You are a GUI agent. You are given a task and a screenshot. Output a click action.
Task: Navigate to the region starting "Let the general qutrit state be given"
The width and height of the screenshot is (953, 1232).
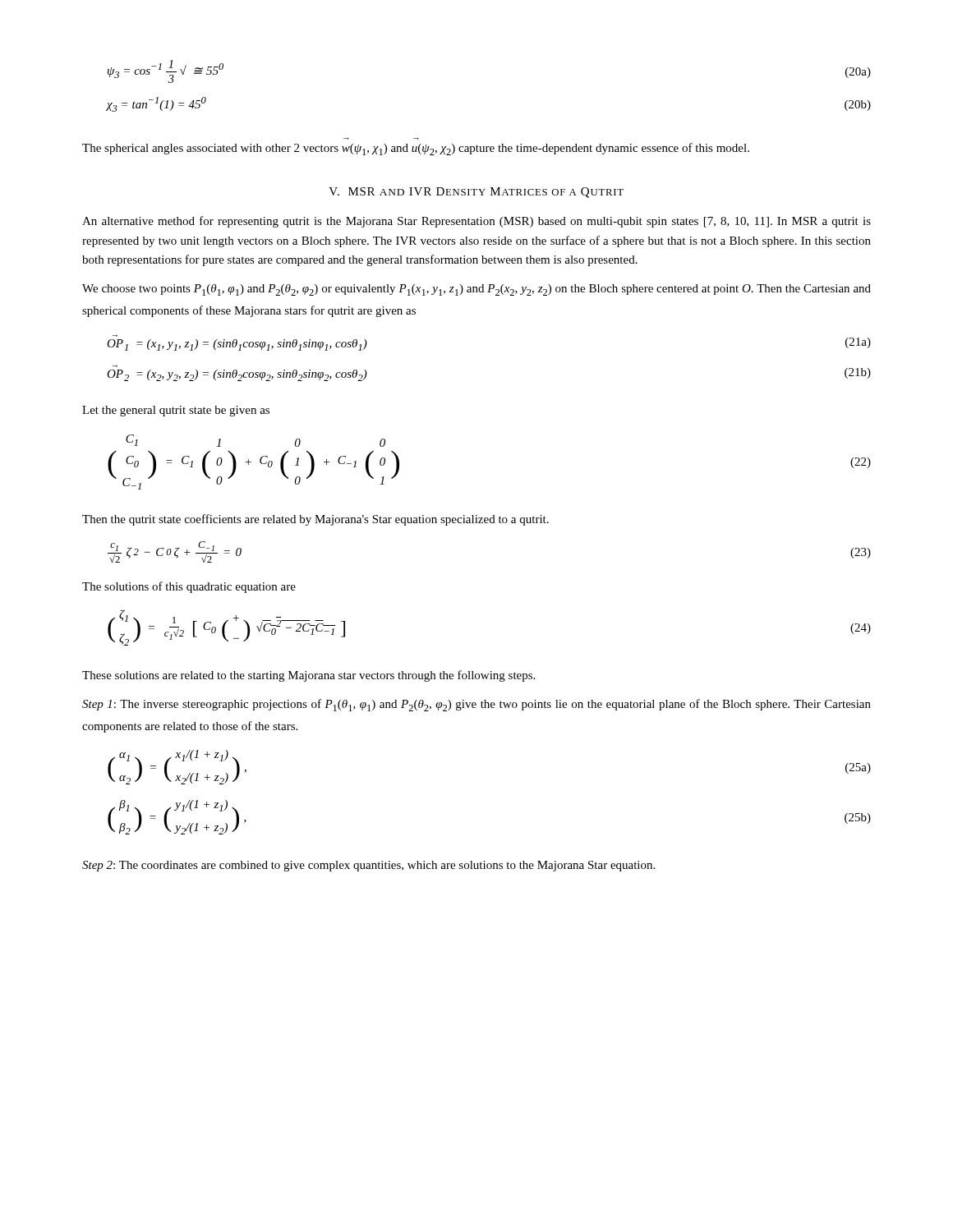176,410
